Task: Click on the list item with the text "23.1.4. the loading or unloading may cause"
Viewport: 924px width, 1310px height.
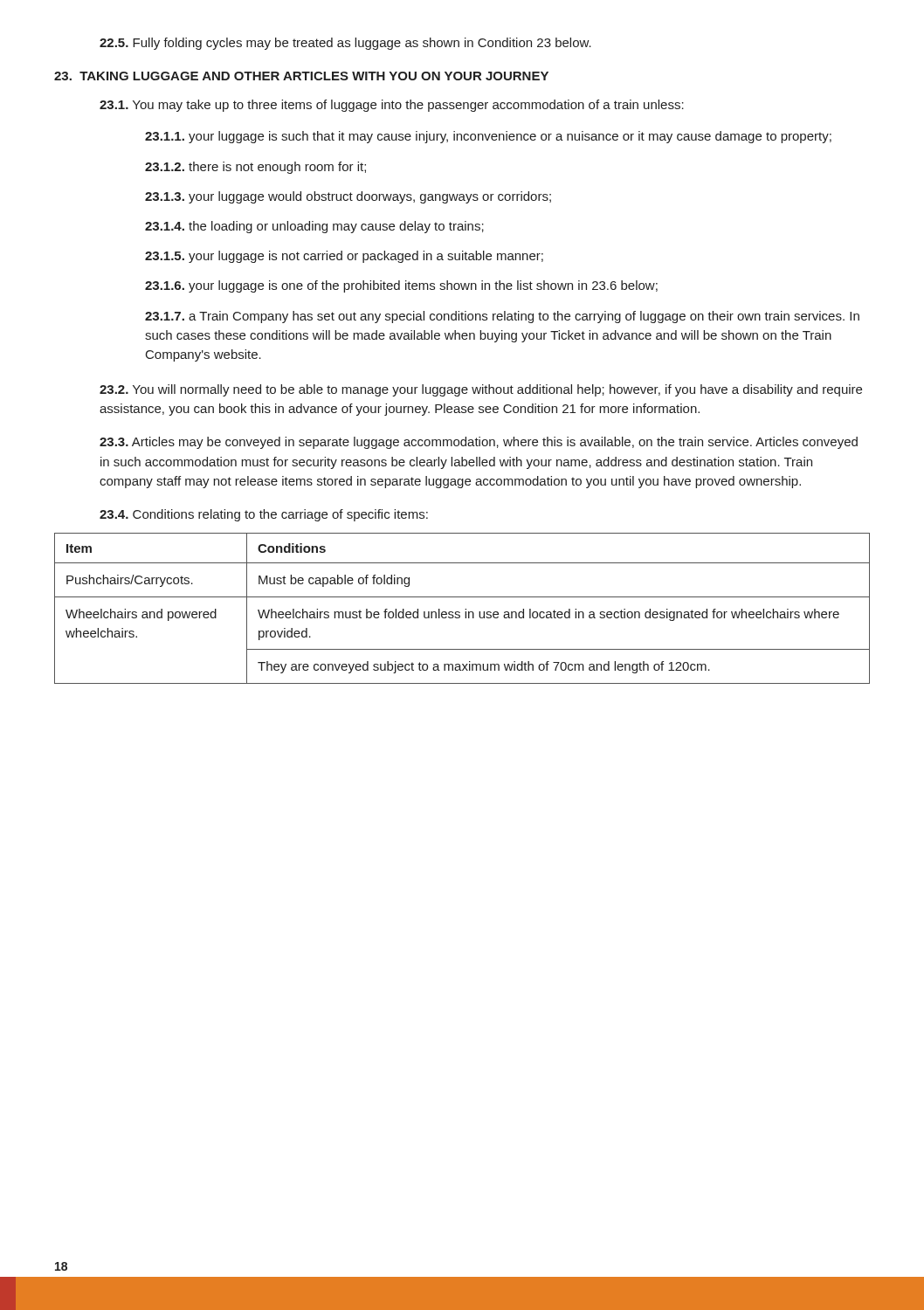Action: click(315, 226)
